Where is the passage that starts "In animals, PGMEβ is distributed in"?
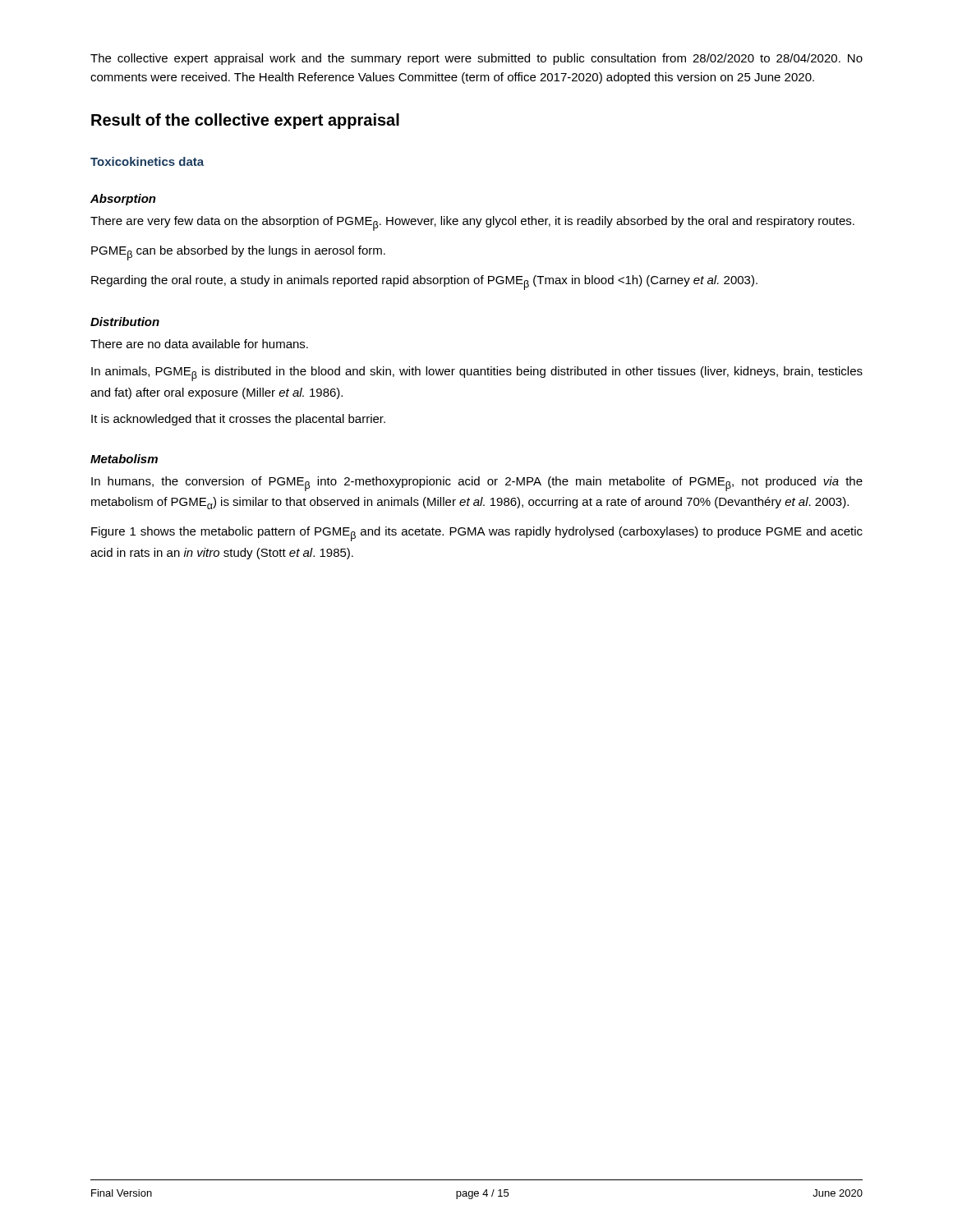Image resolution: width=953 pixels, height=1232 pixels. pos(476,381)
